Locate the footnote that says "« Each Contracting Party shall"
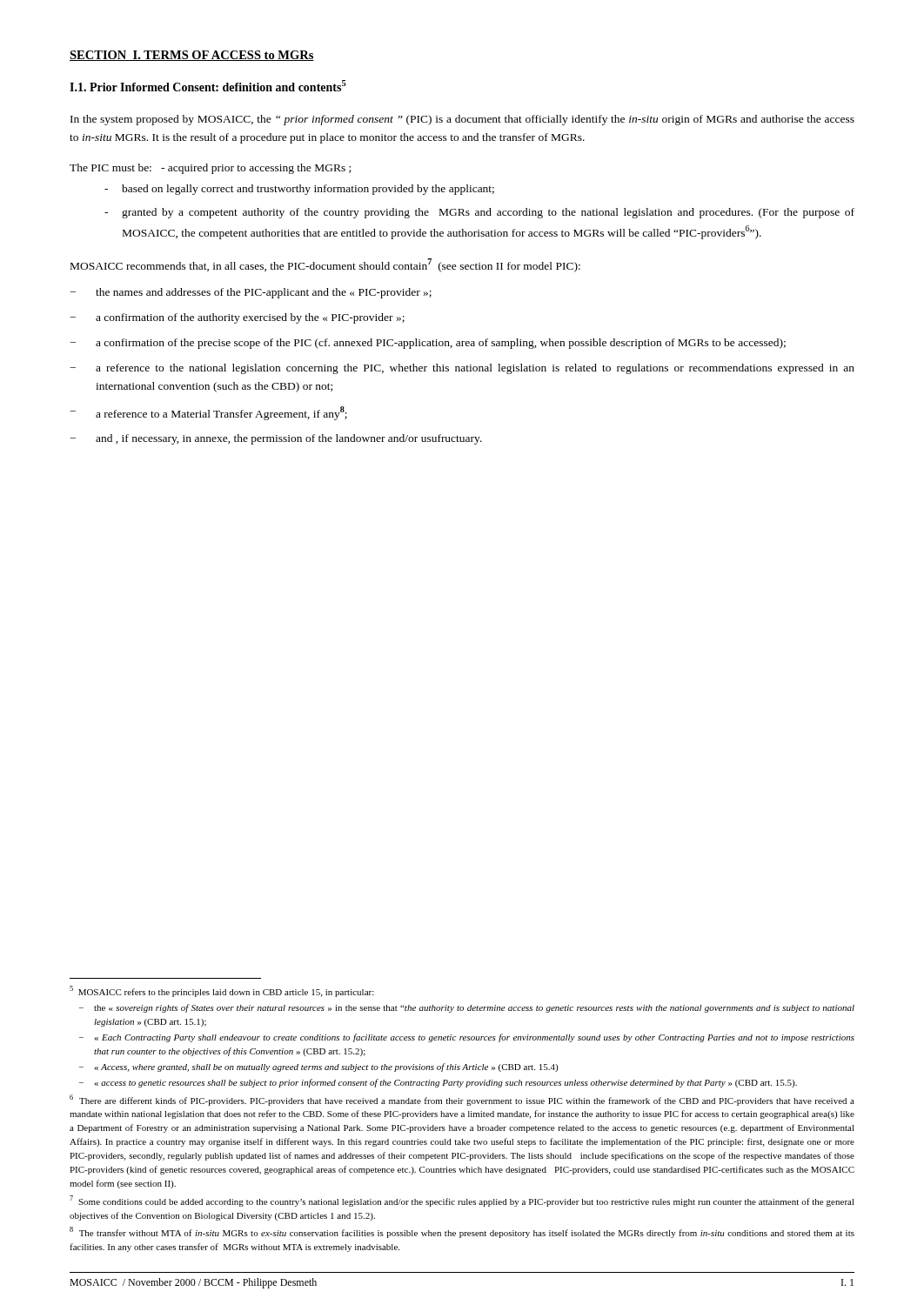 click(474, 1044)
